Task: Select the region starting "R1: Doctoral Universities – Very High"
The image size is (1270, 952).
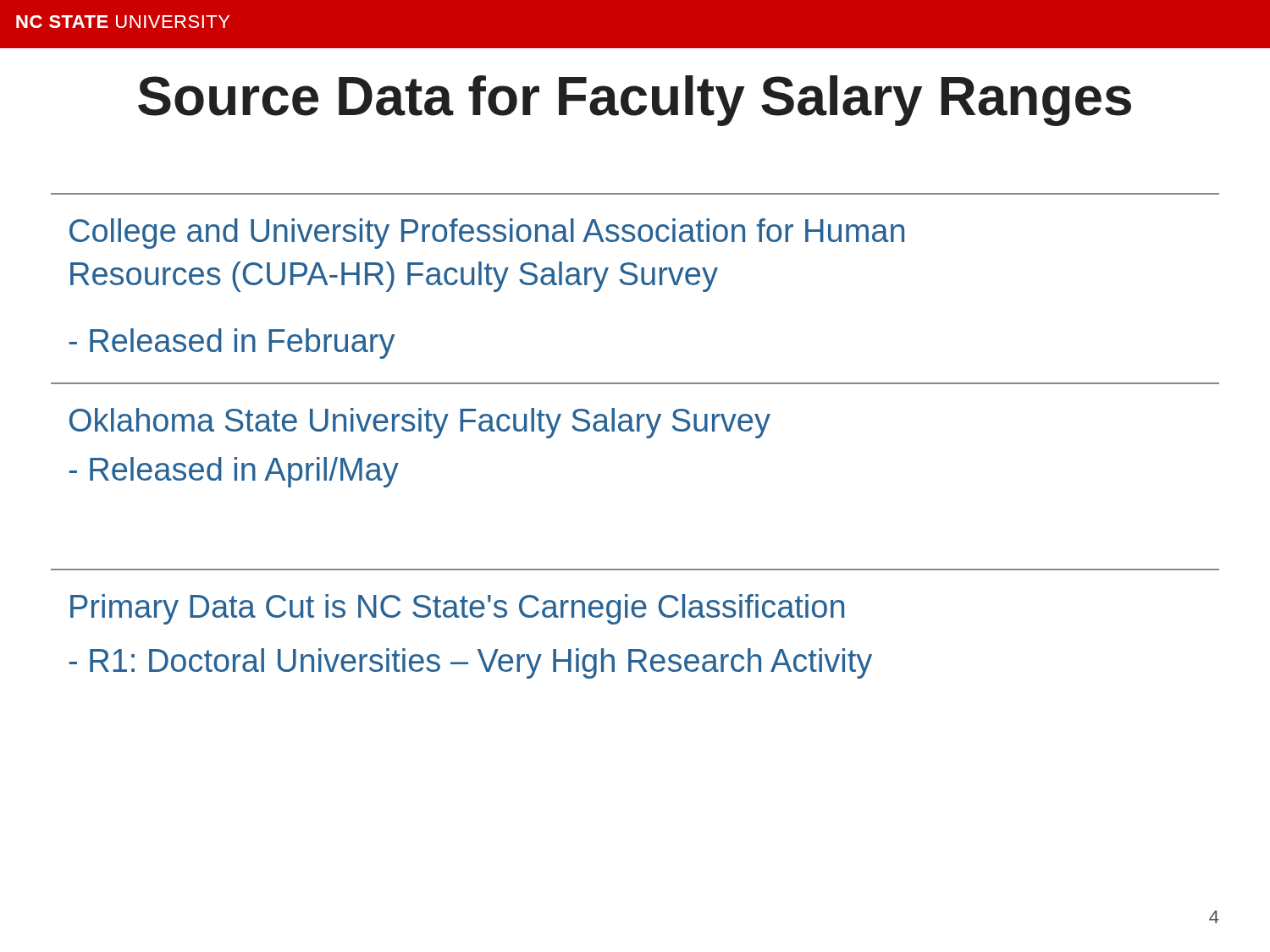Action: pyautogui.click(x=470, y=661)
